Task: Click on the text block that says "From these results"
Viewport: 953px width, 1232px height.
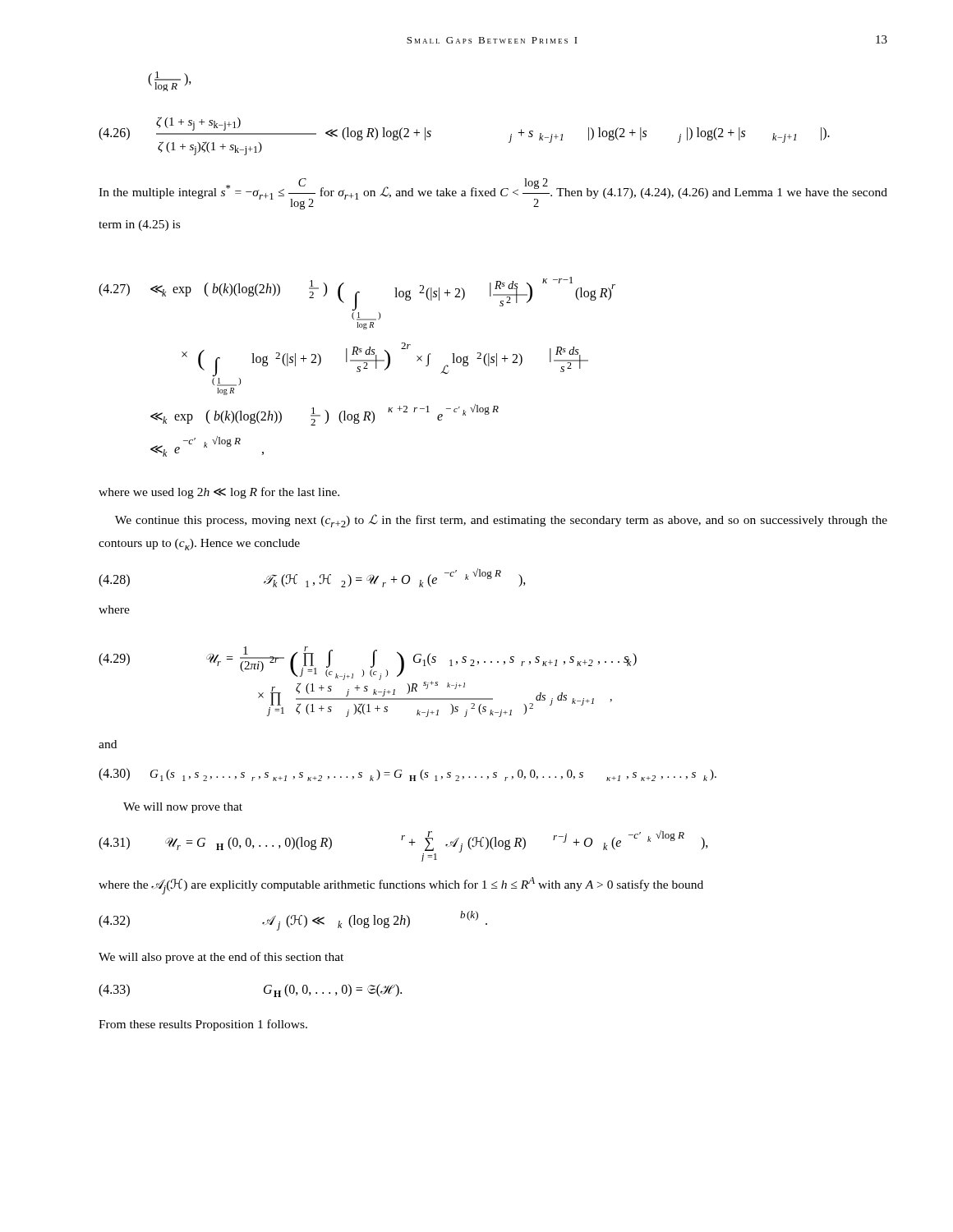Action: [x=203, y=1024]
